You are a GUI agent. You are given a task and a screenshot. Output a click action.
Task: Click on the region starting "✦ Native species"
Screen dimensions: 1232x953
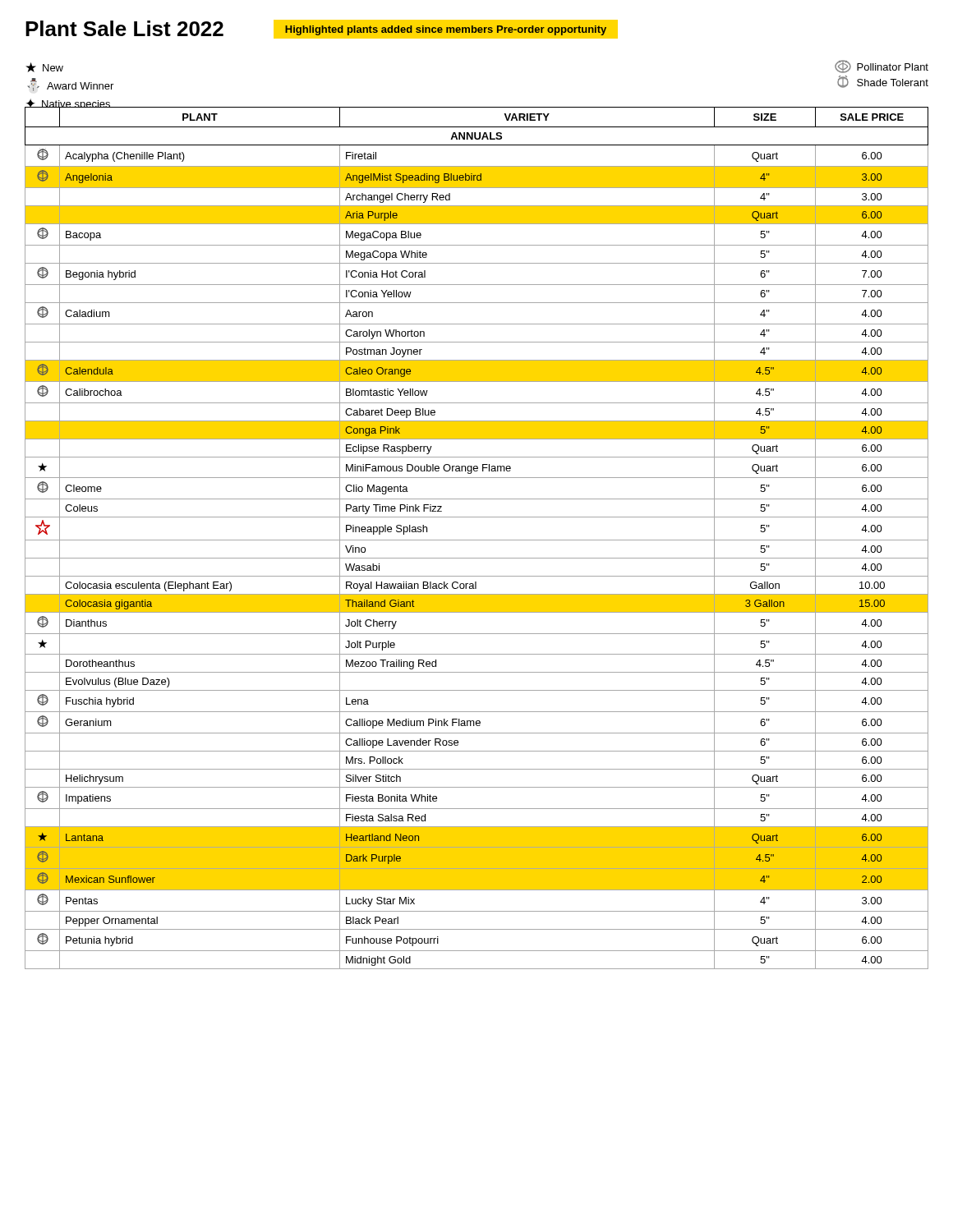coord(68,104)
